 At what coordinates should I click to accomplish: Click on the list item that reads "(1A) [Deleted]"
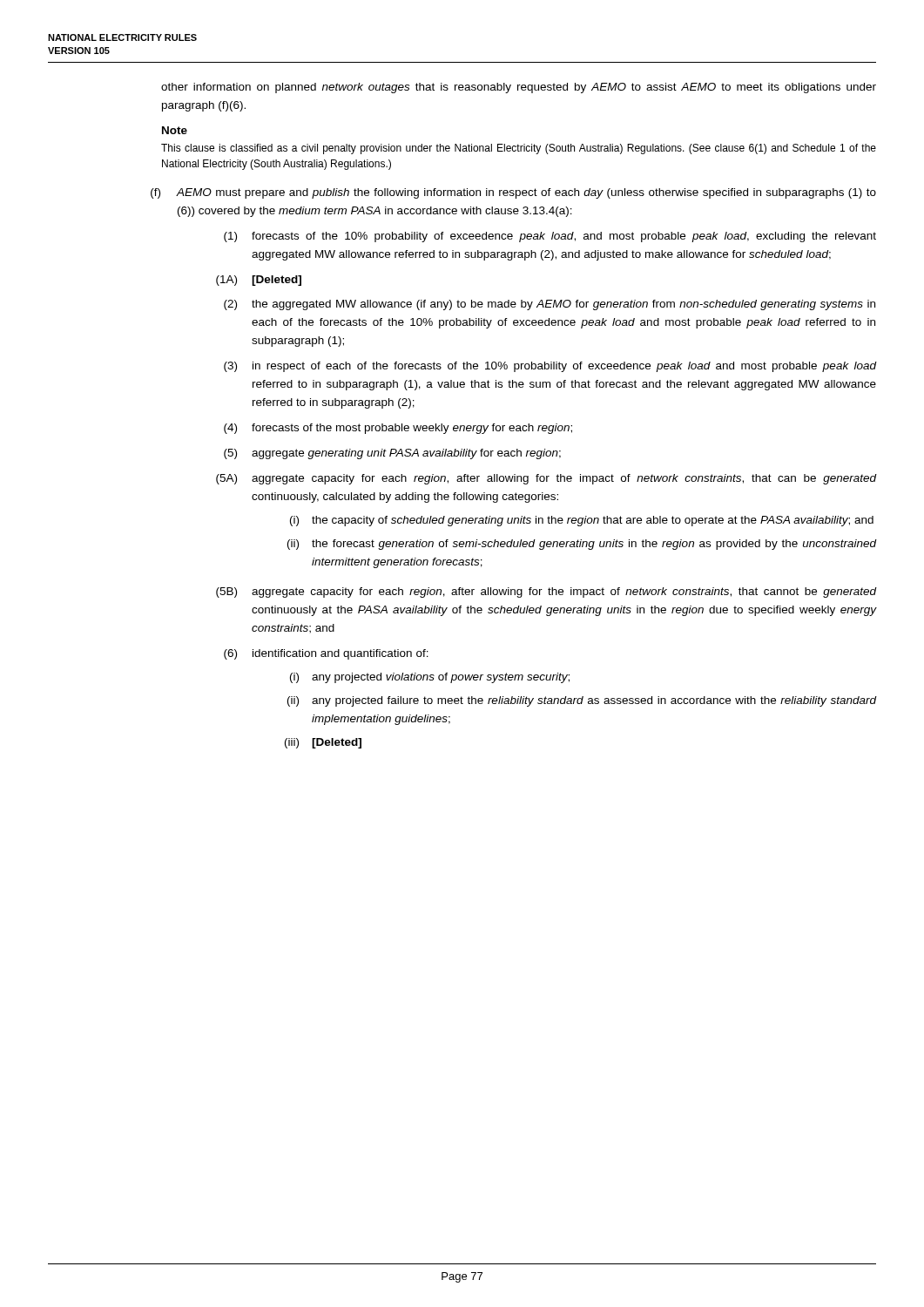[x=259, y=281]
